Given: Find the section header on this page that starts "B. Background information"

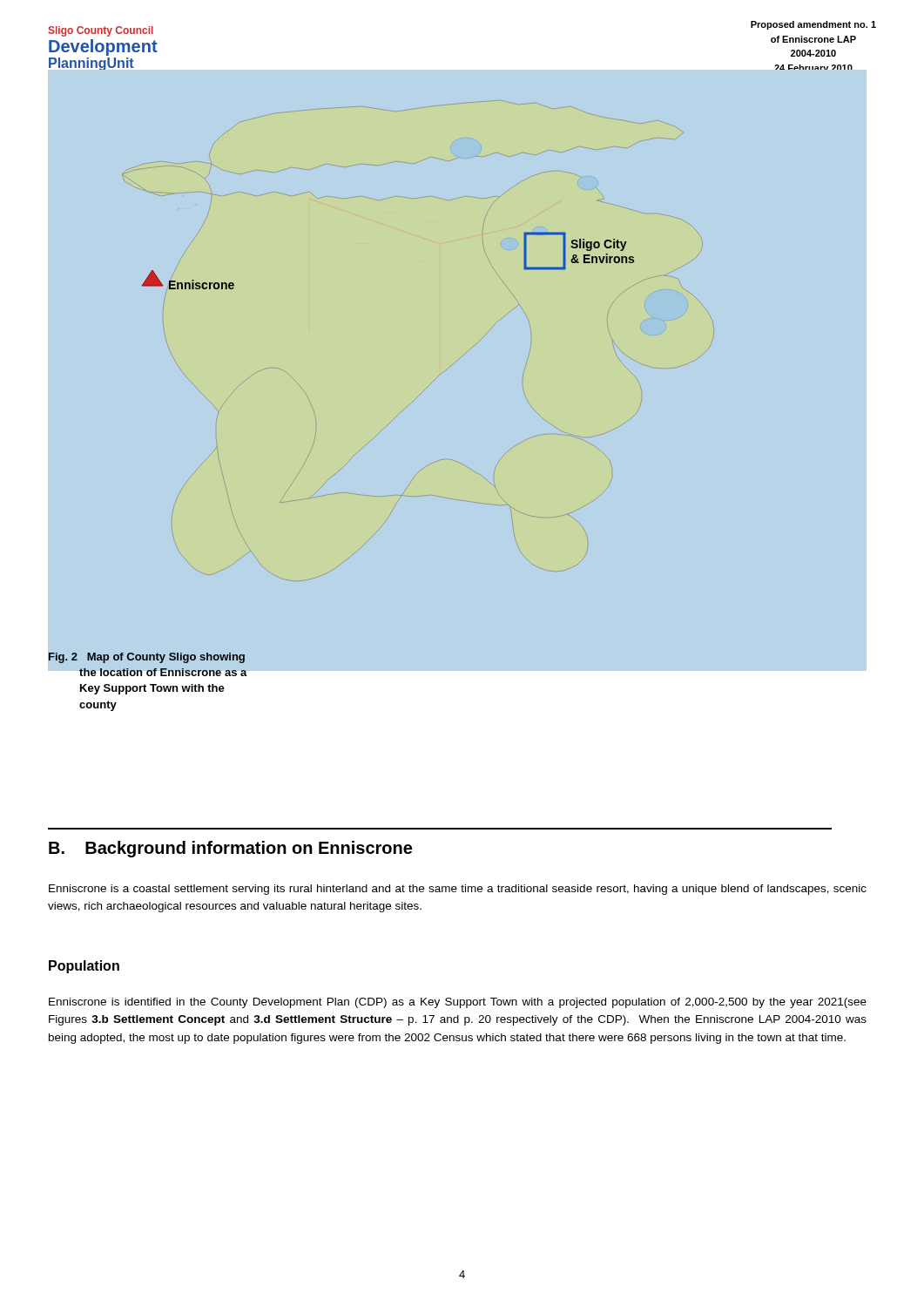Looking at the screenshot, I should [230, 849].
